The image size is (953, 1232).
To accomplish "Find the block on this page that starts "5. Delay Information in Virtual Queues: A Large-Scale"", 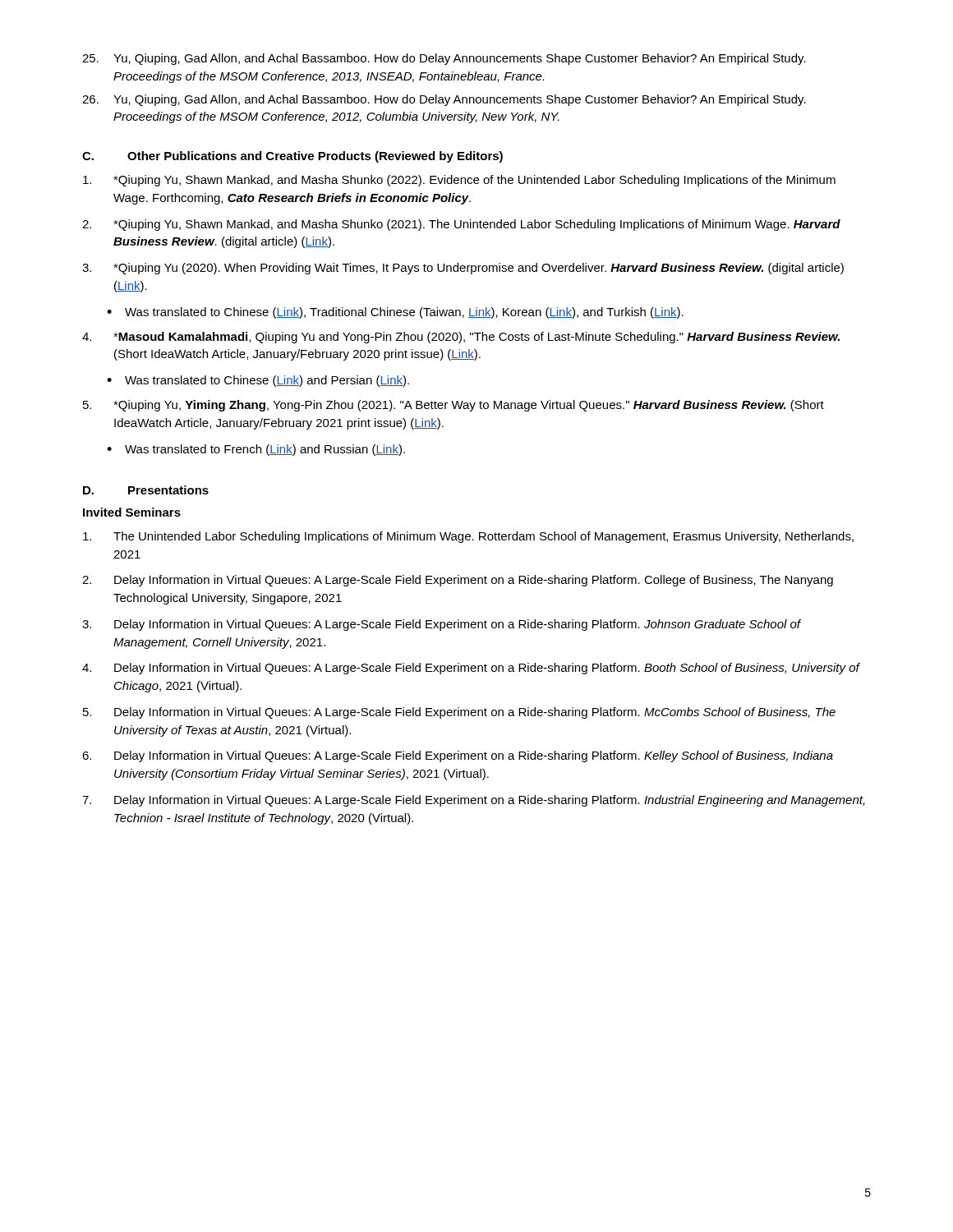I will (476, 721).
